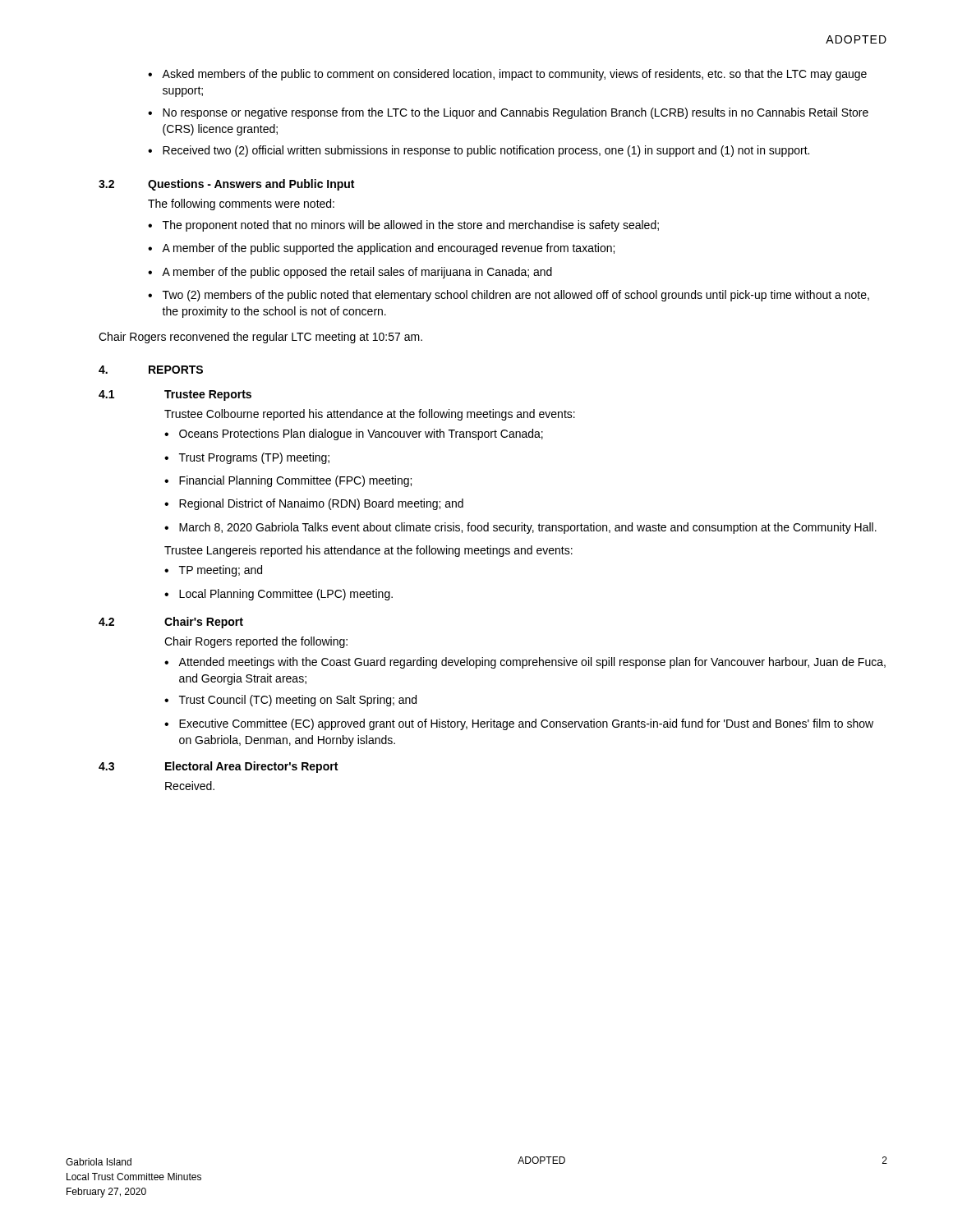Navigate to the block starting "Regional District of"
953x1232 pixels.
(x=321, y=504)
